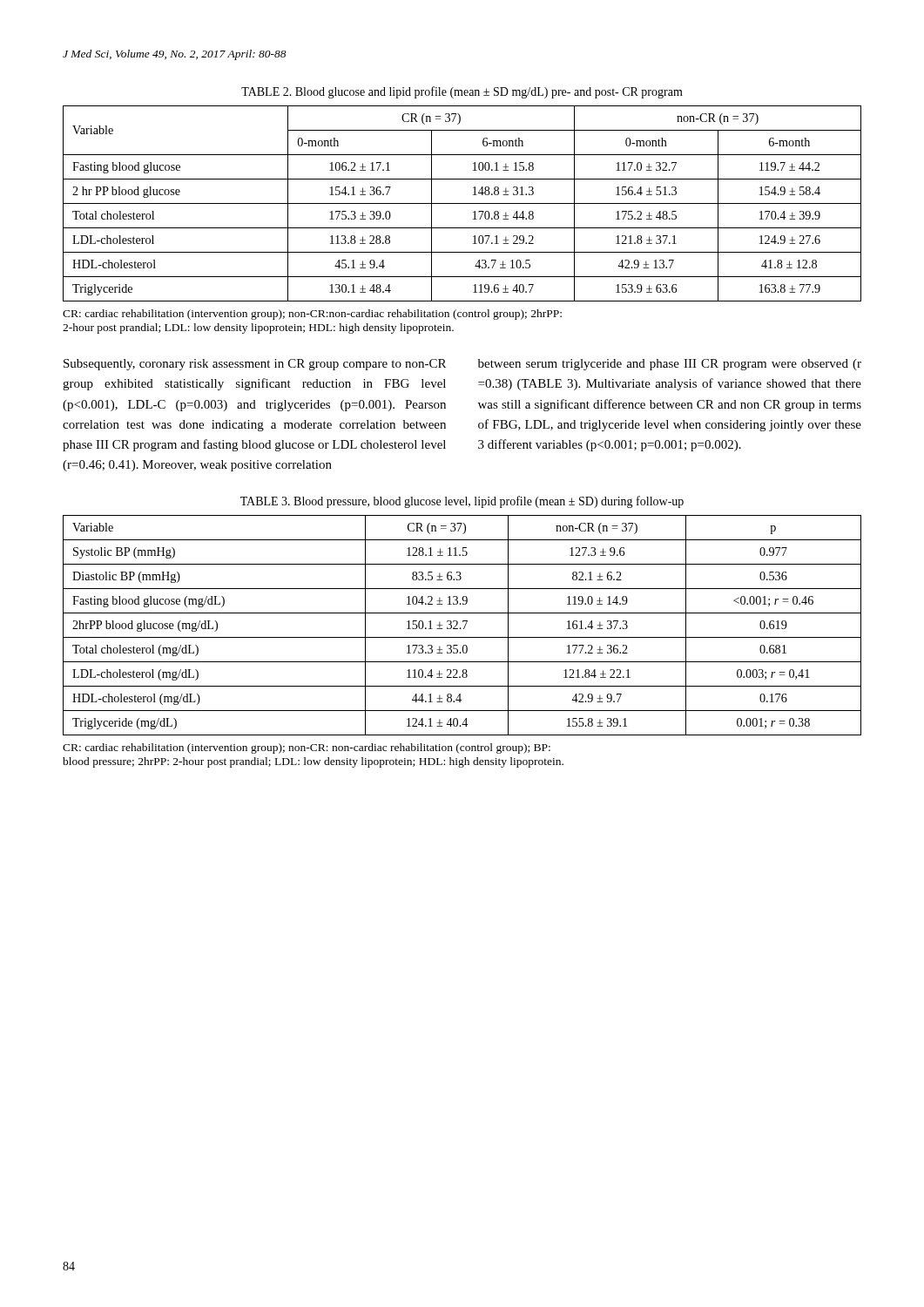Find the caption that reads "TABLE 2. Blood glucose and lipid profile"
This screenshot has height=1307, width=924.
(x=462, y=92)
